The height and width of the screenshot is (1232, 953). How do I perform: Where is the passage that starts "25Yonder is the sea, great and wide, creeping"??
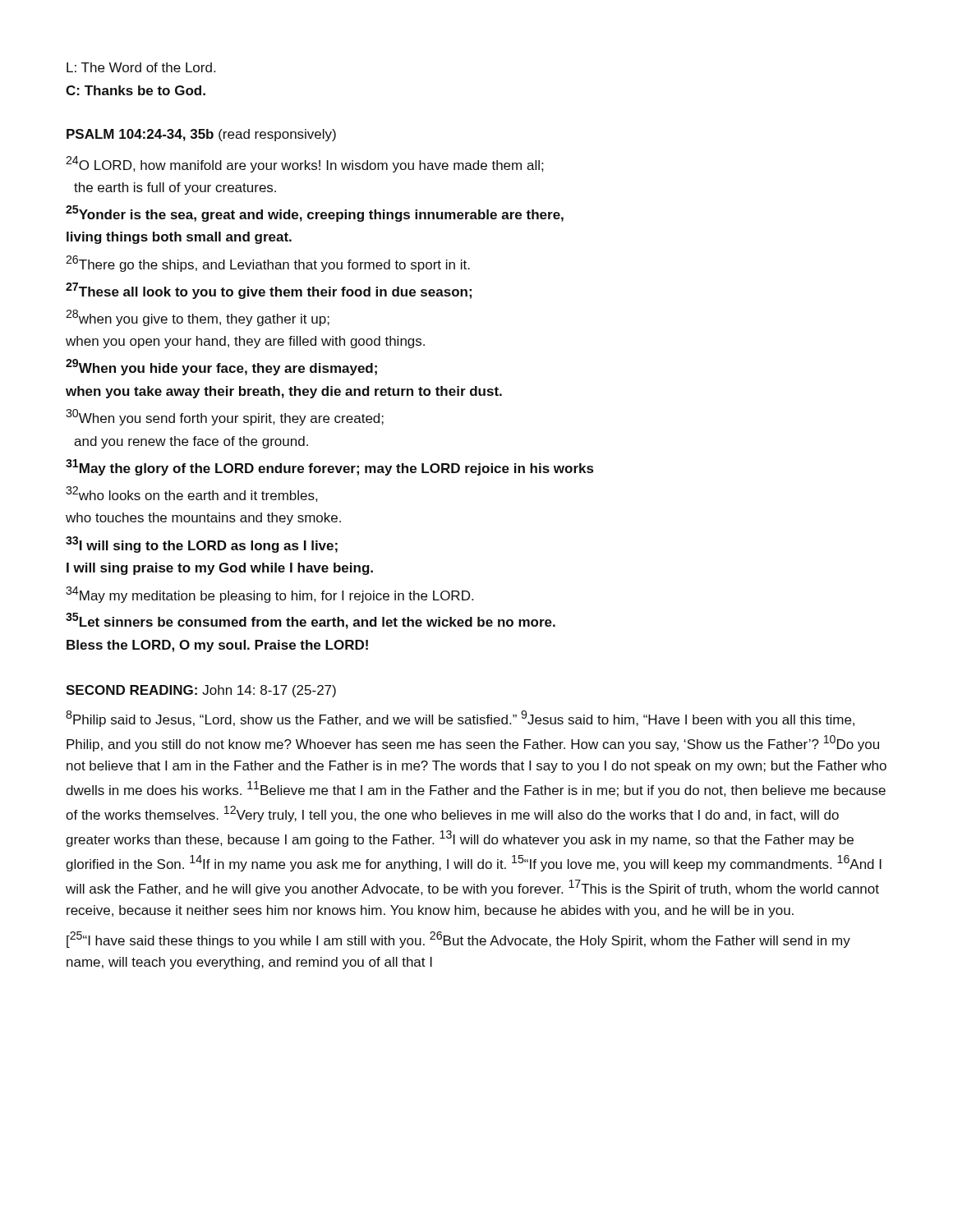tap(315, 213)
